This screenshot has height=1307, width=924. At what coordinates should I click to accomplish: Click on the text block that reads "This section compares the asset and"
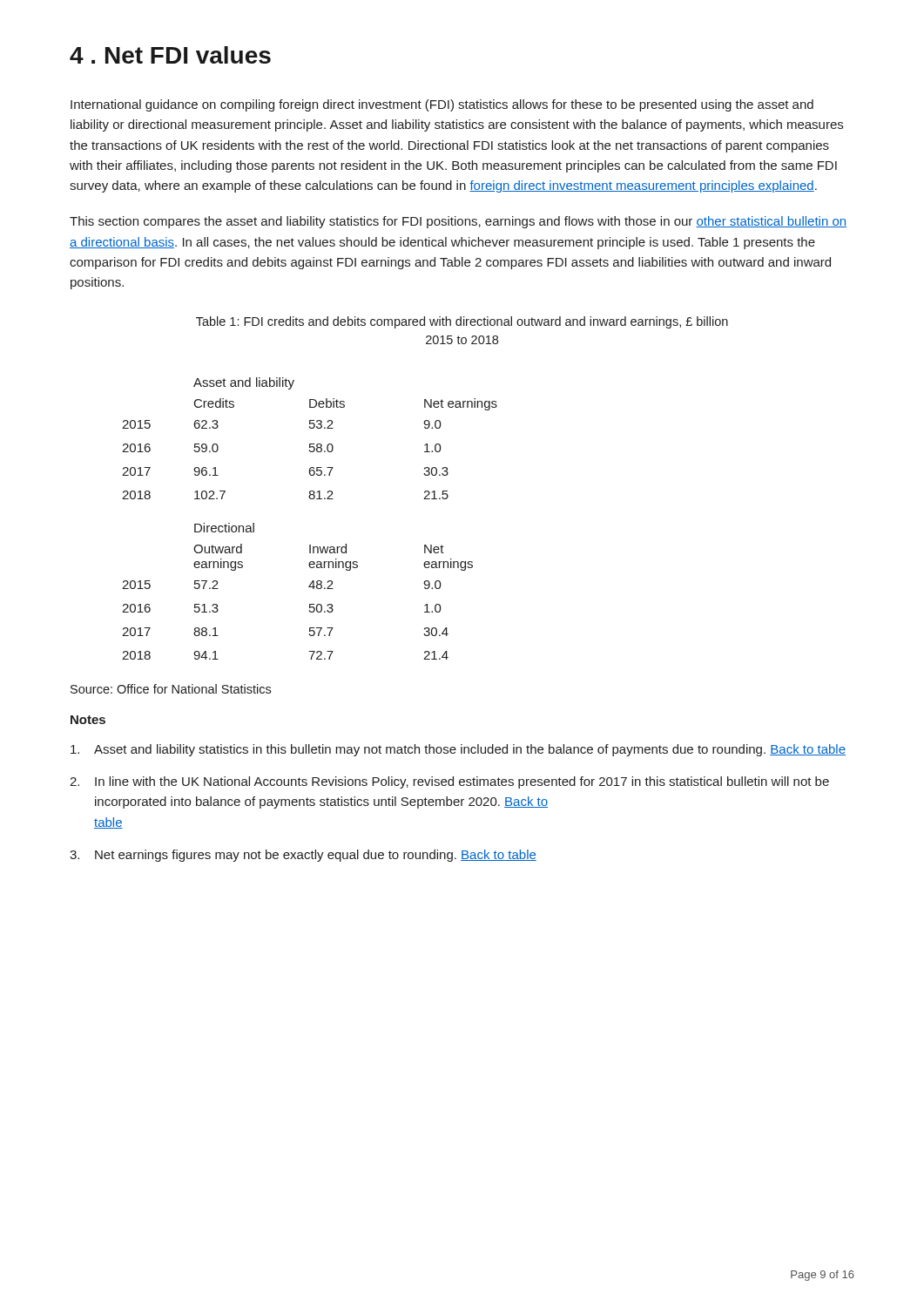[x=458, y=251]
